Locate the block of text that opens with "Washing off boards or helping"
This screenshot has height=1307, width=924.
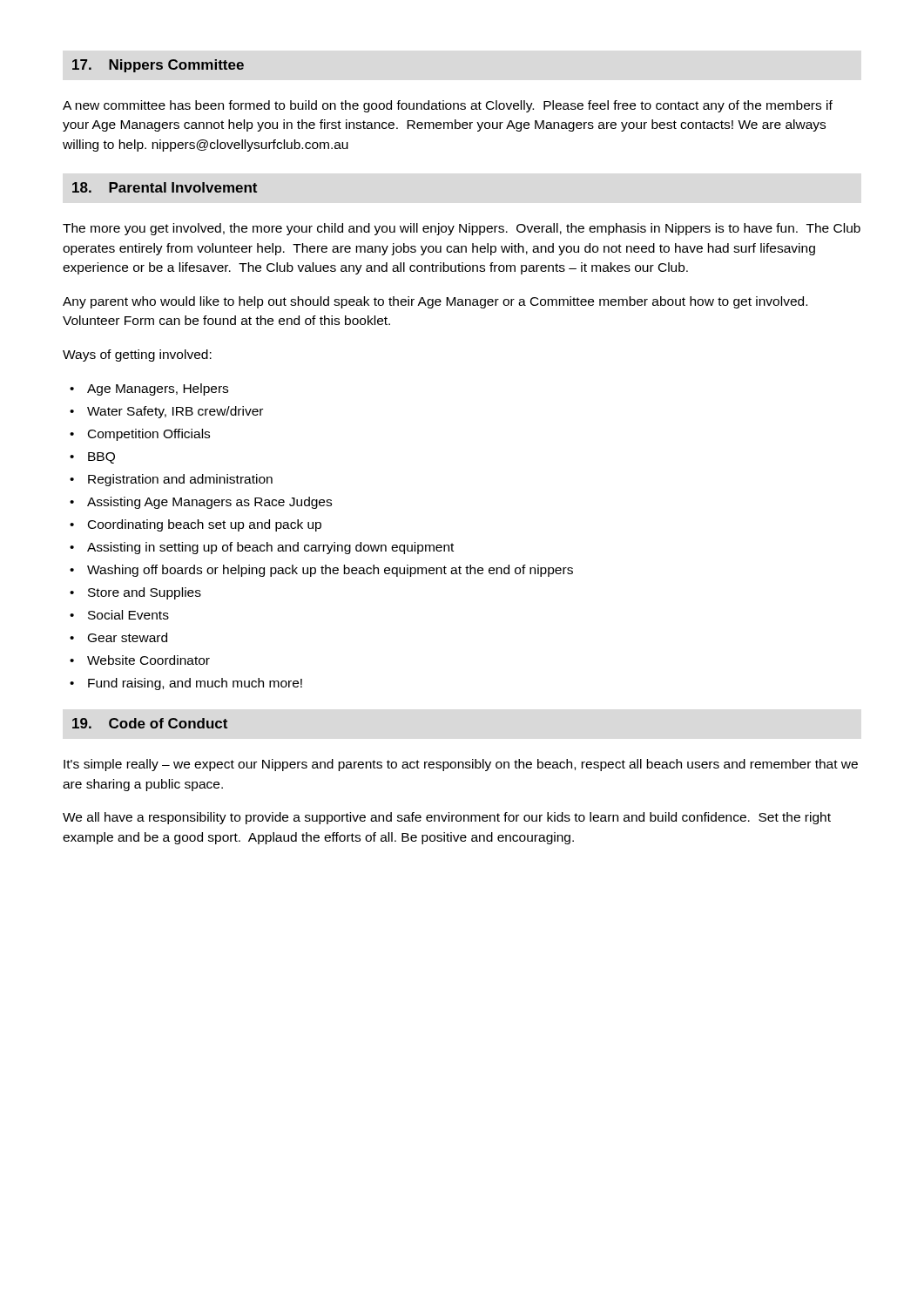tap(330, 570)
